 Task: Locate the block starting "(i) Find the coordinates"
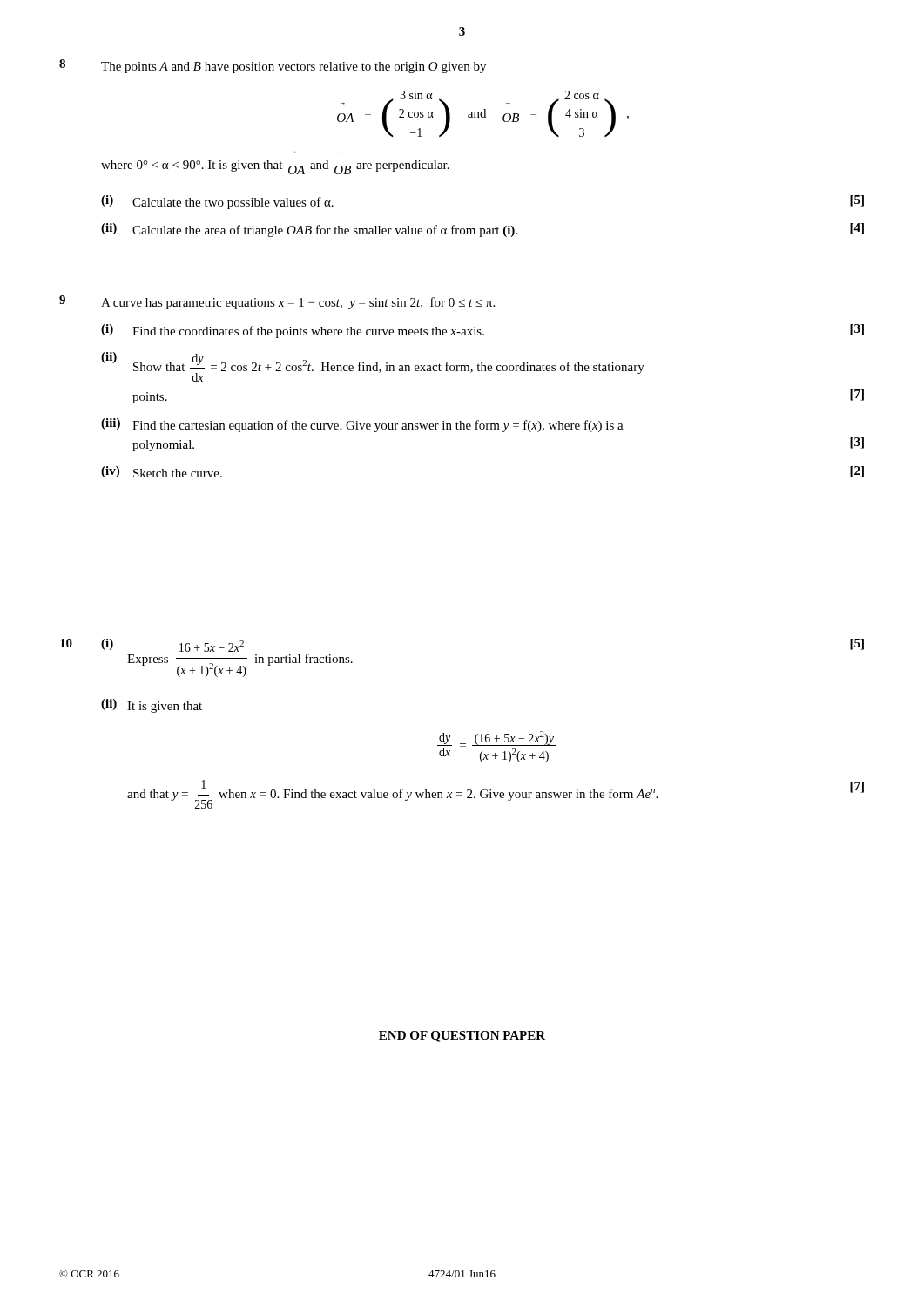483,331
